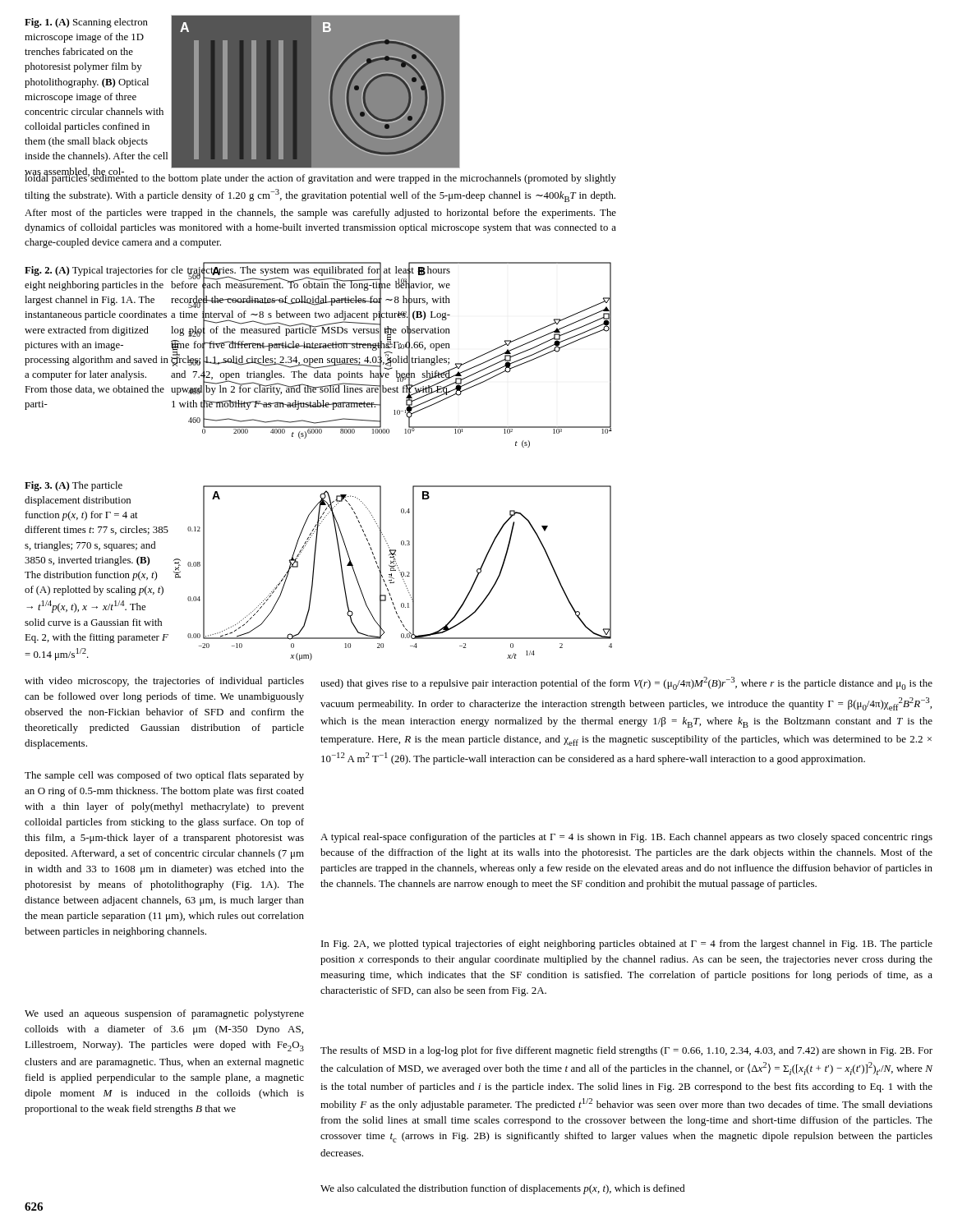
Task: Point to the block beginning "The sample cell was composed"
Action: [164, 853]
